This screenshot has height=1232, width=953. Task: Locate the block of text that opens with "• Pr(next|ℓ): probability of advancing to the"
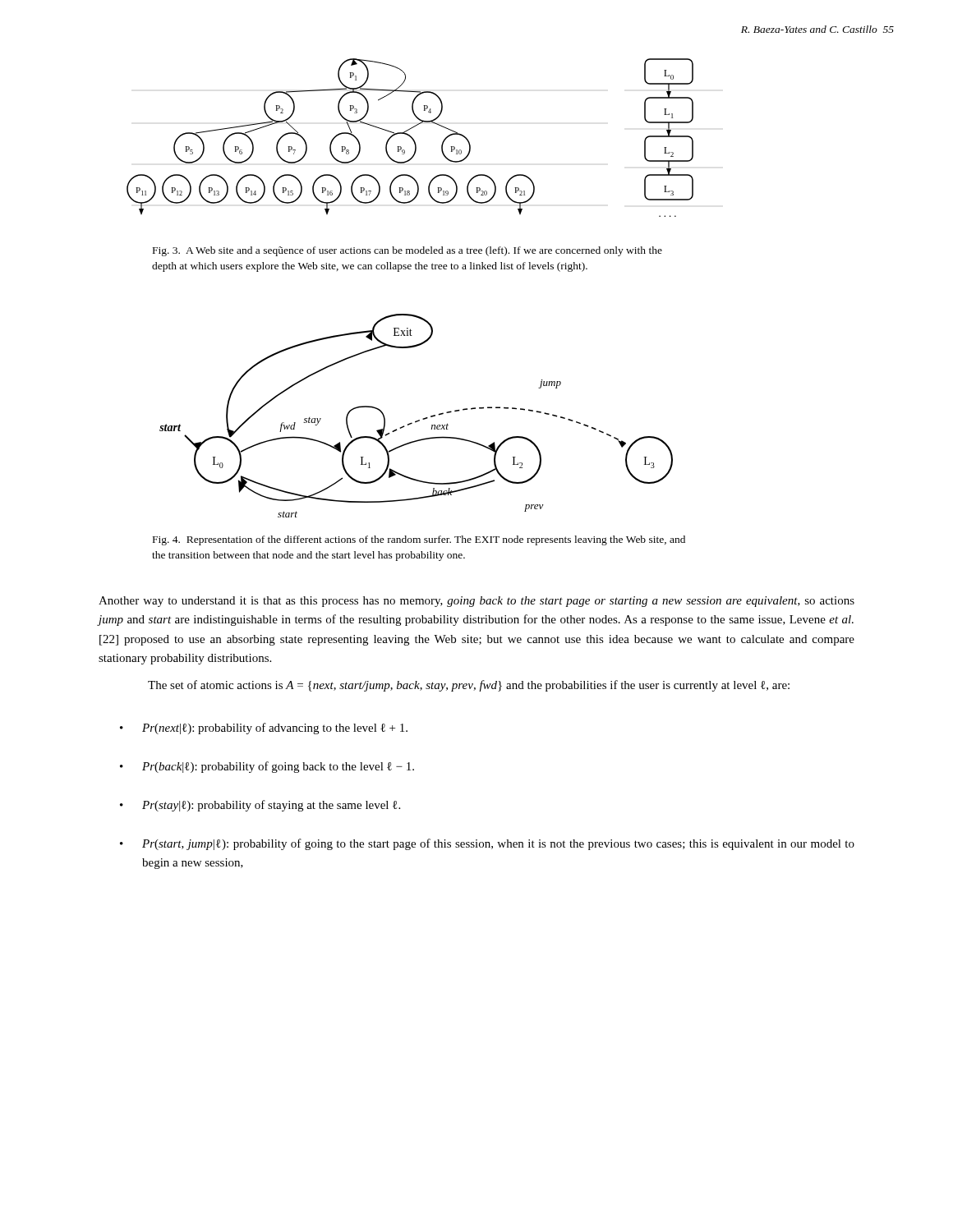point(264,728)
